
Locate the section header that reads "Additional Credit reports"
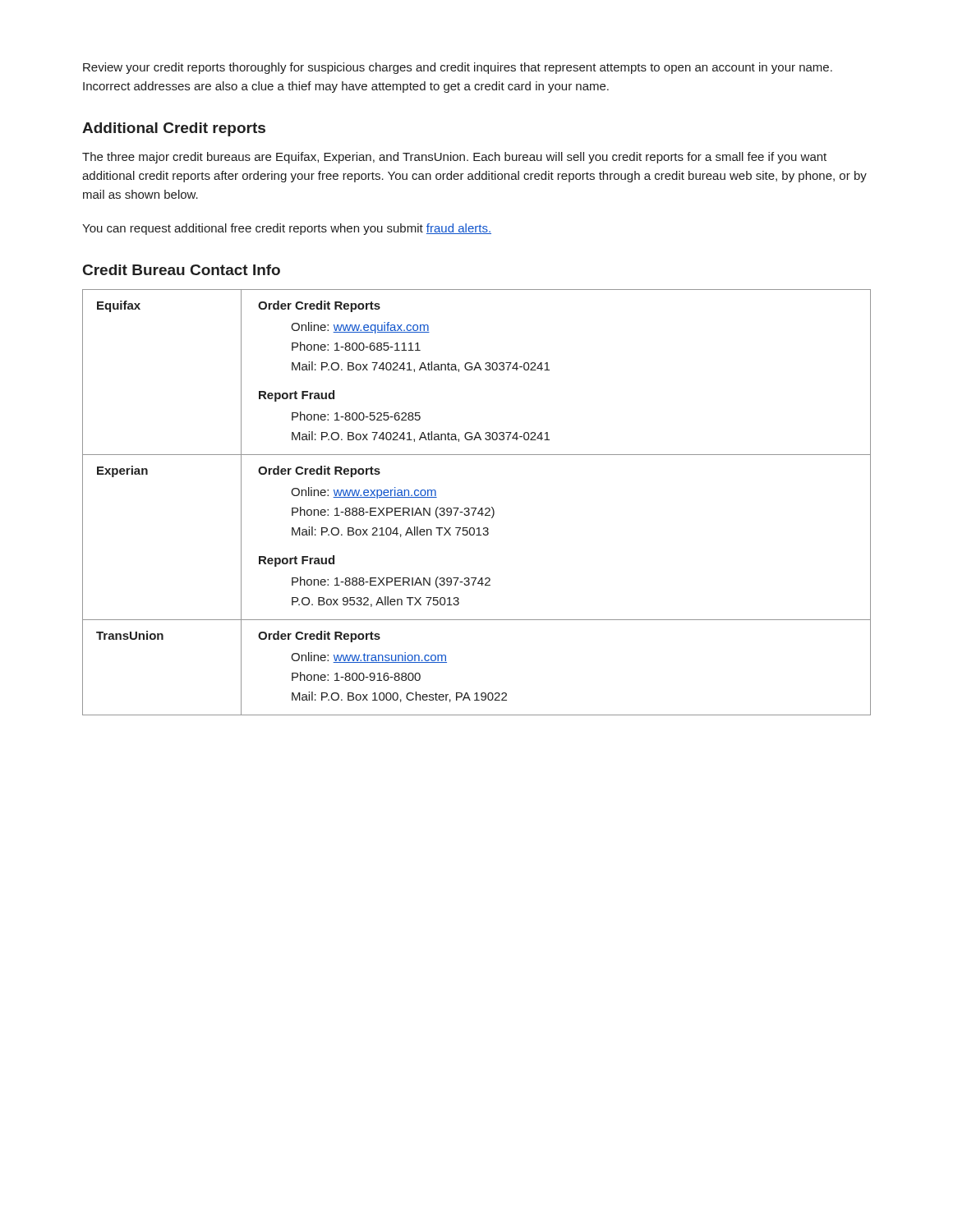click(174, 127)
